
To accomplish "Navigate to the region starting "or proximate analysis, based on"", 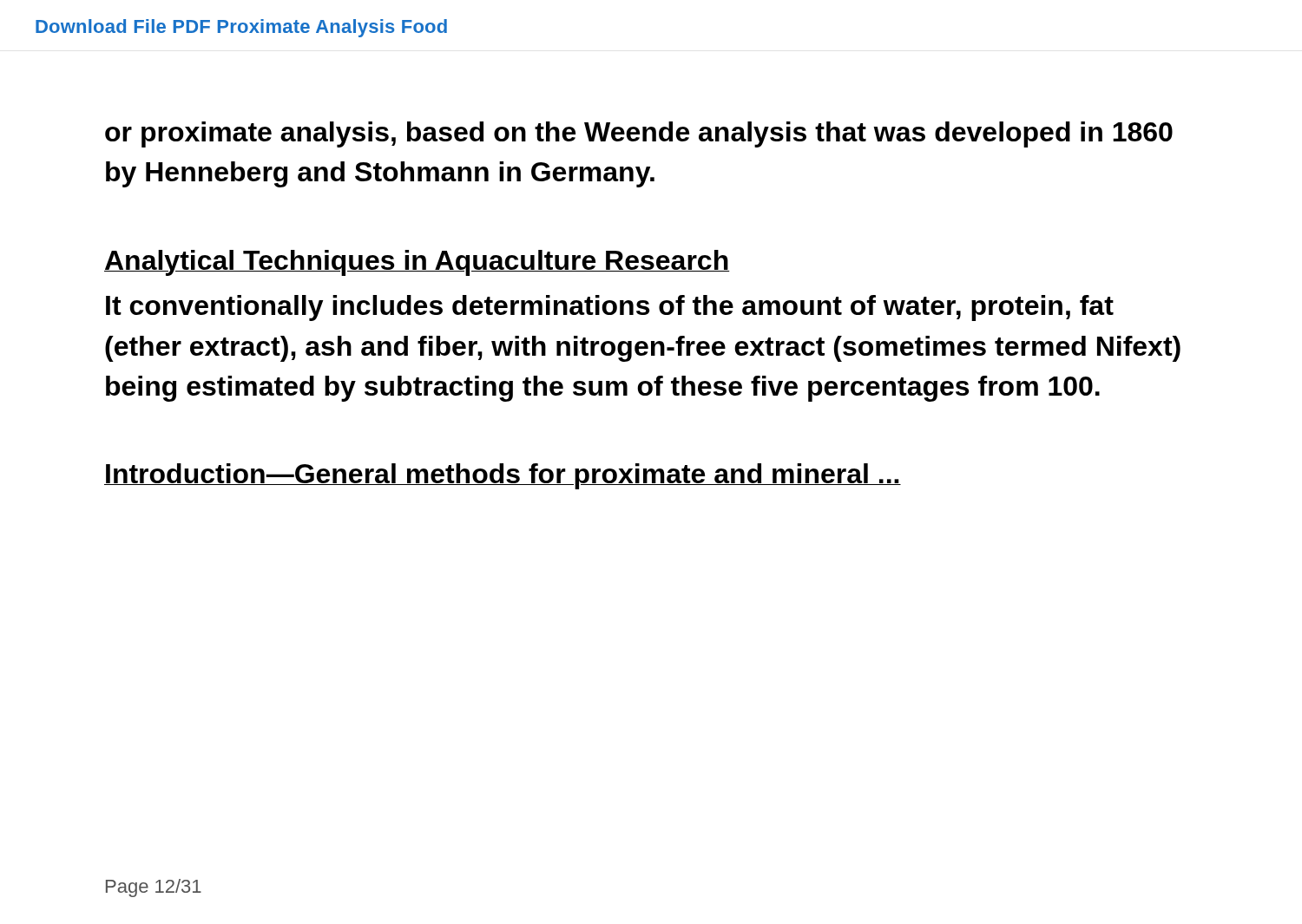I will (639, 152).
